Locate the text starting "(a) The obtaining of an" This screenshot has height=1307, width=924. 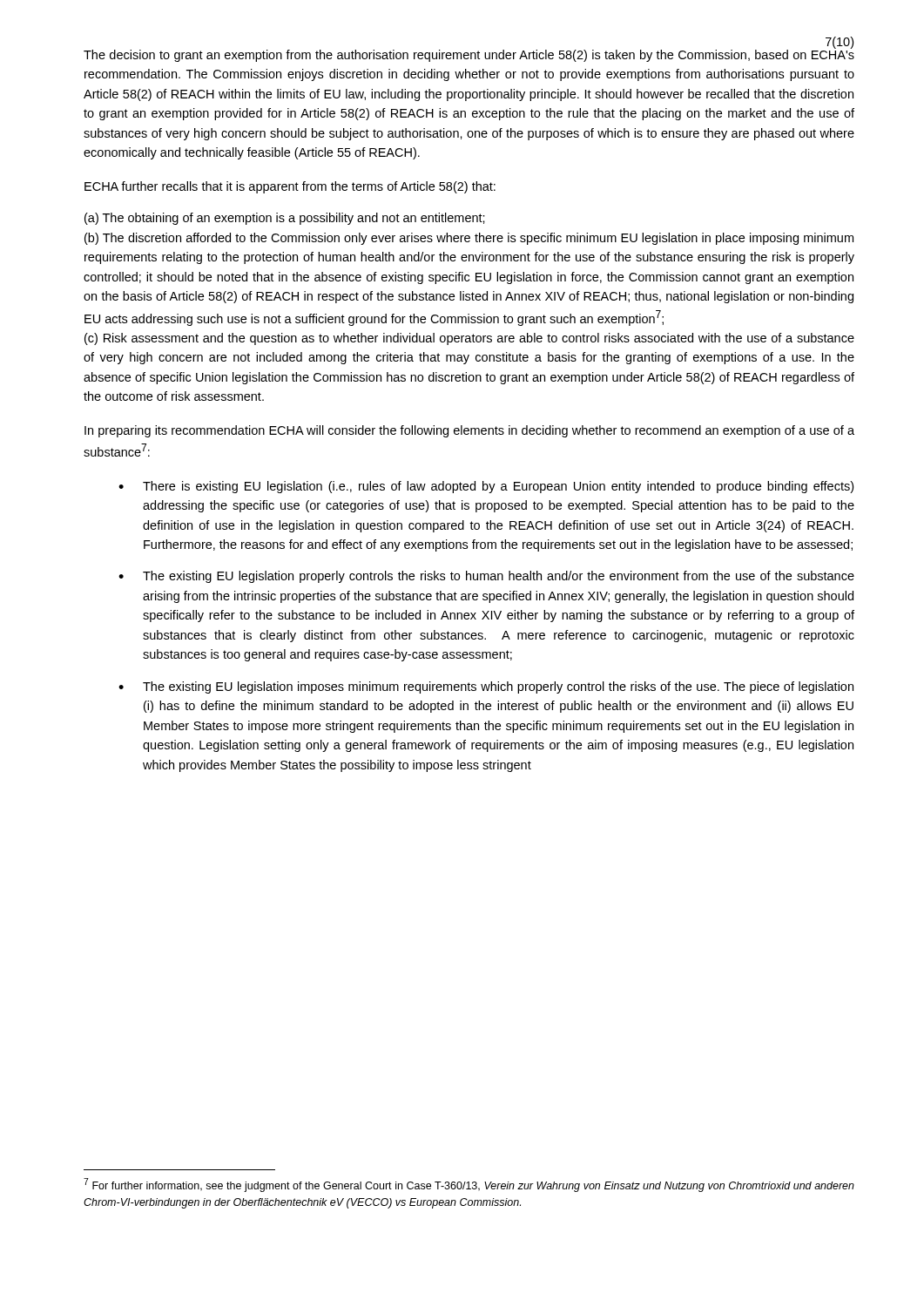469,307
